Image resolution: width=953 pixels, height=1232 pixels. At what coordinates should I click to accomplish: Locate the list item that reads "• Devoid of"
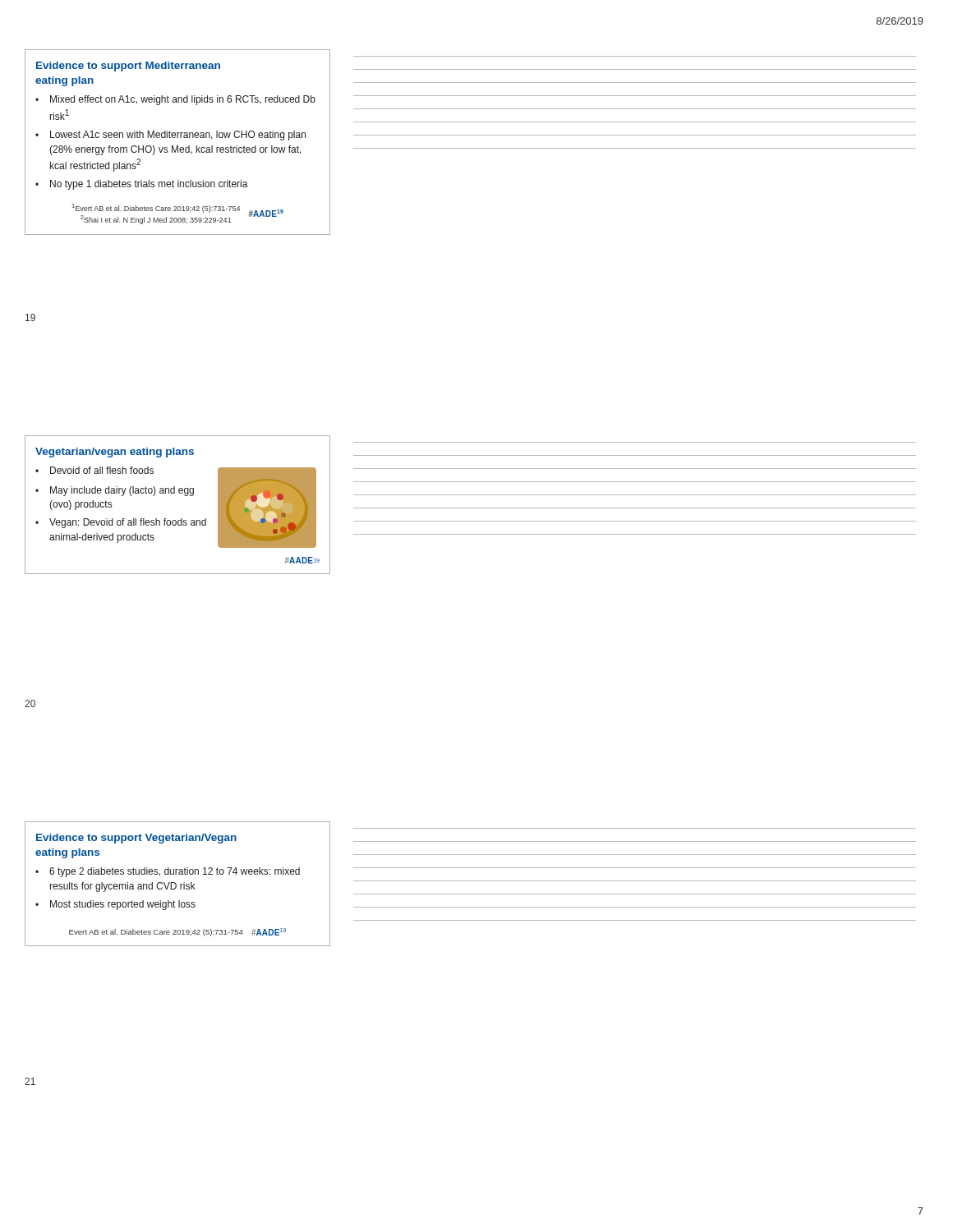(x=95, y=472)
